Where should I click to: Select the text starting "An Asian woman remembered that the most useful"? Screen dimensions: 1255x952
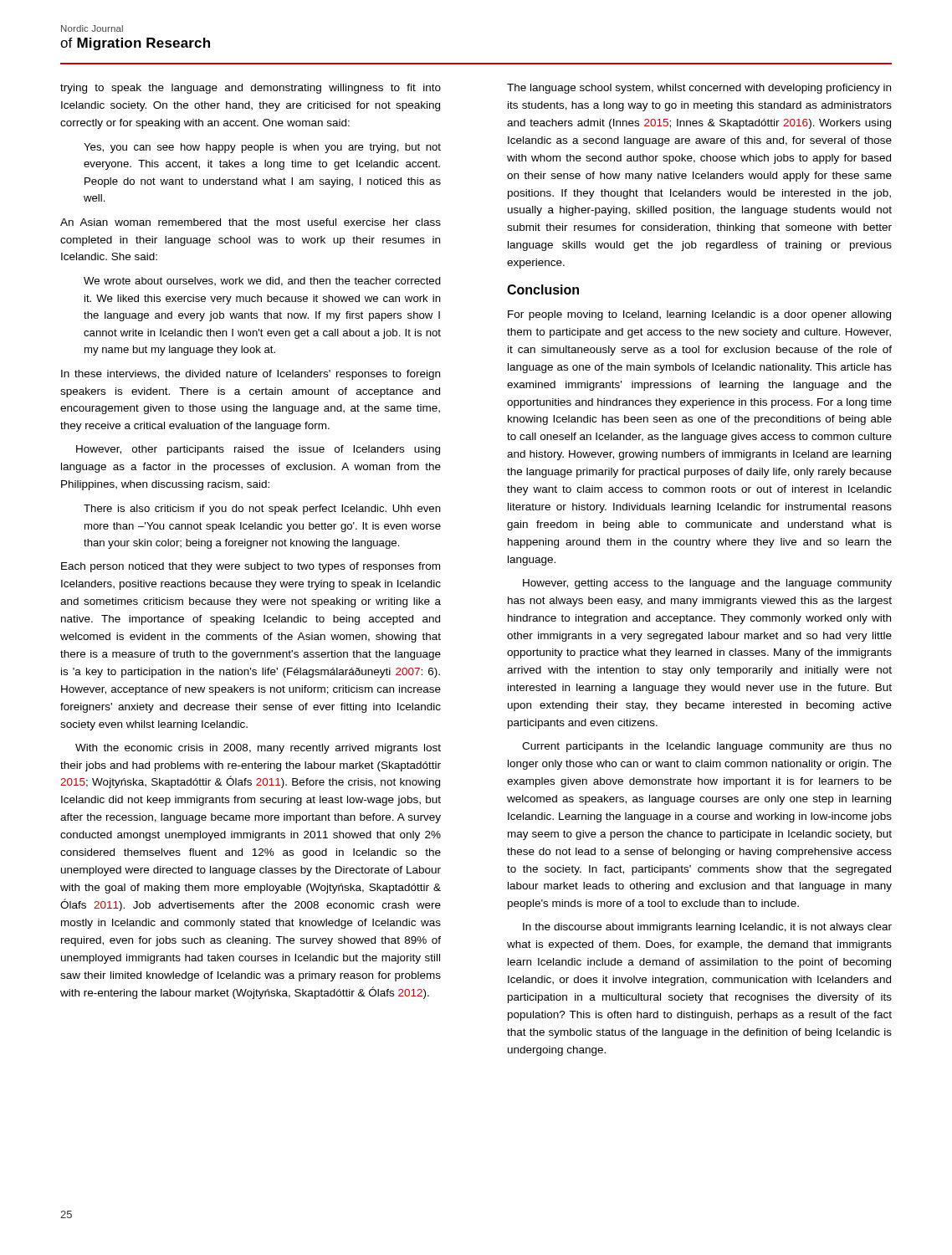tap(251, 240)
